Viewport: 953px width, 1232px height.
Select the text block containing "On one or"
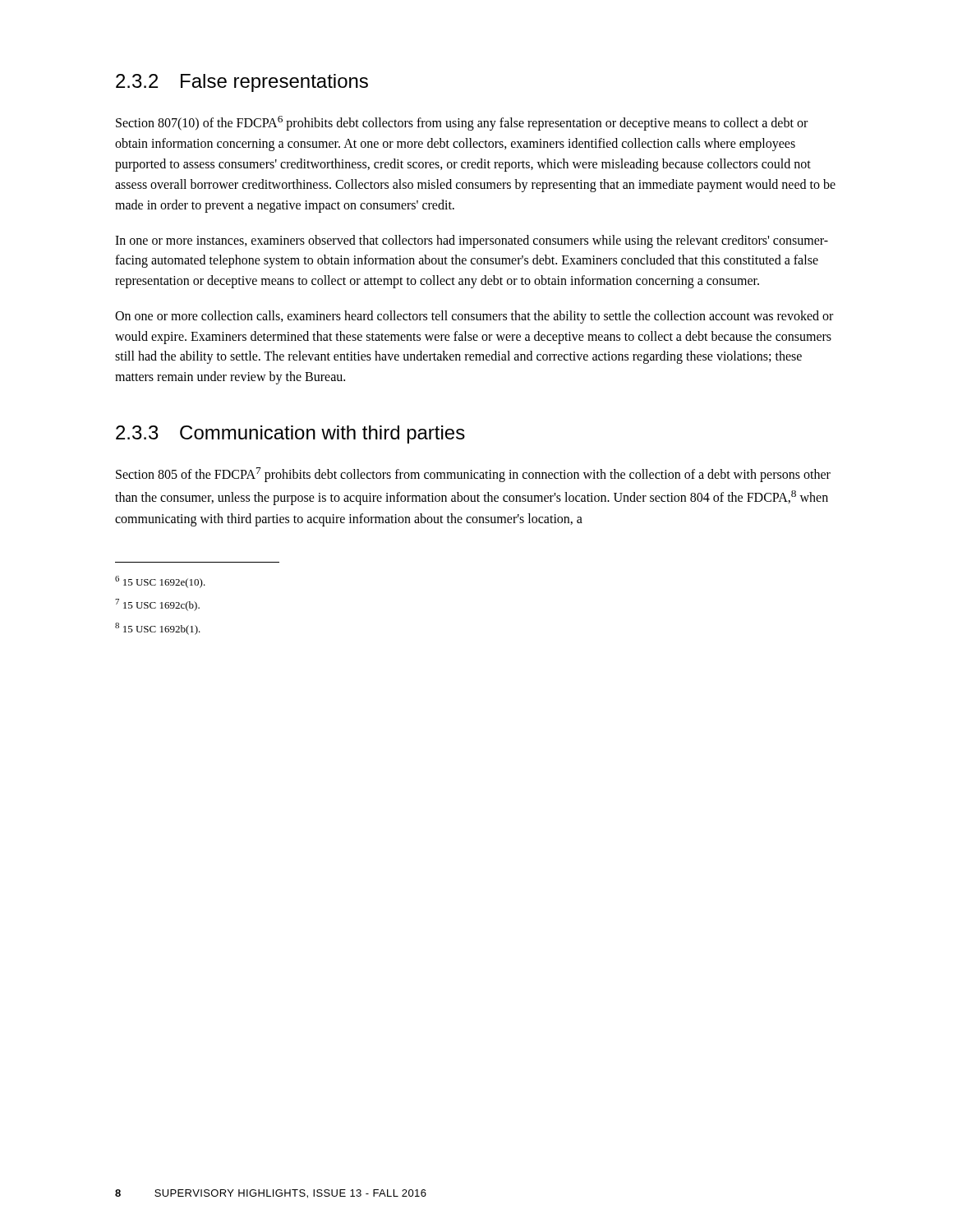pos(476,347)
